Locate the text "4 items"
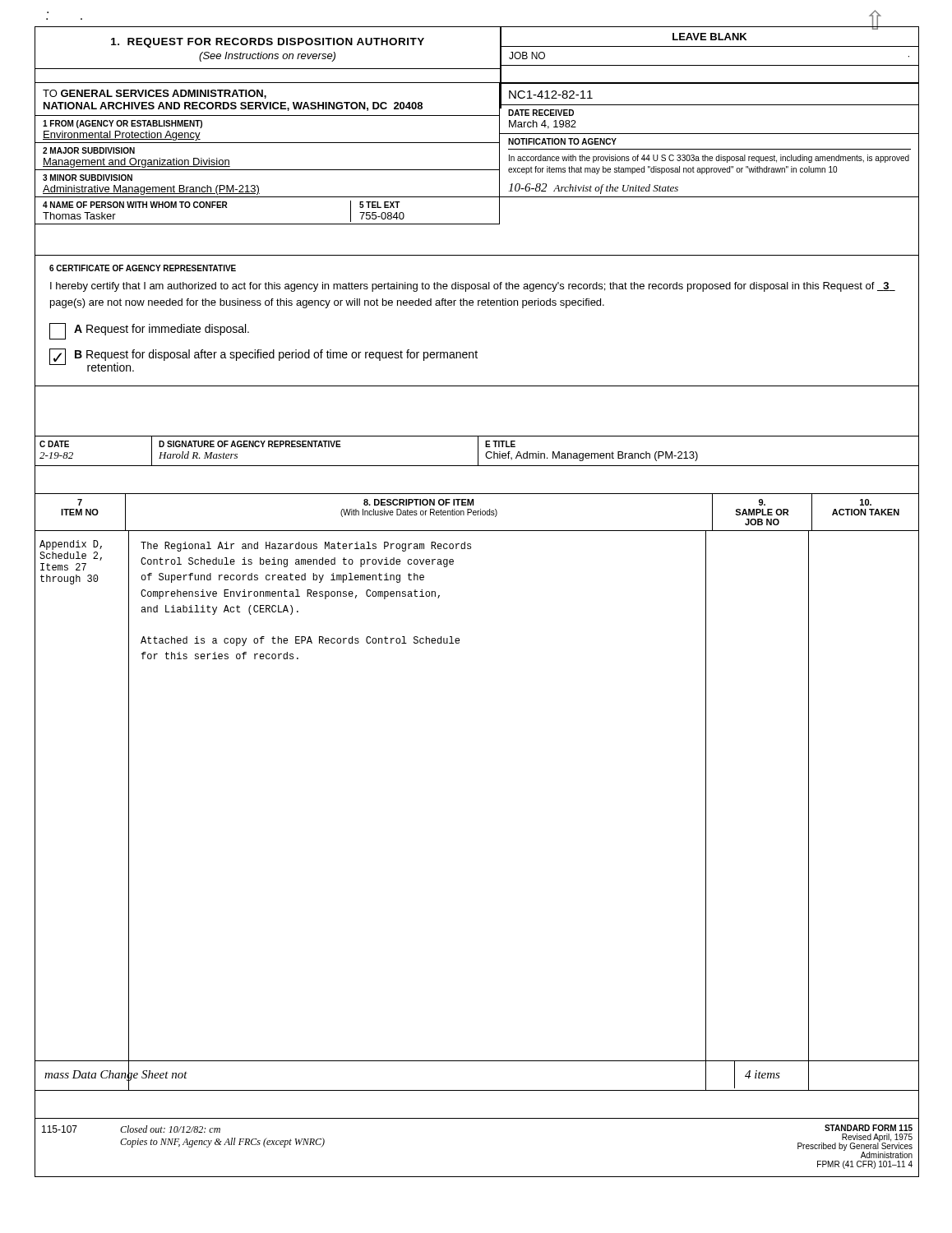Image resolution: width=952 pixels, height=1233 pixels. click(762, 1074)
